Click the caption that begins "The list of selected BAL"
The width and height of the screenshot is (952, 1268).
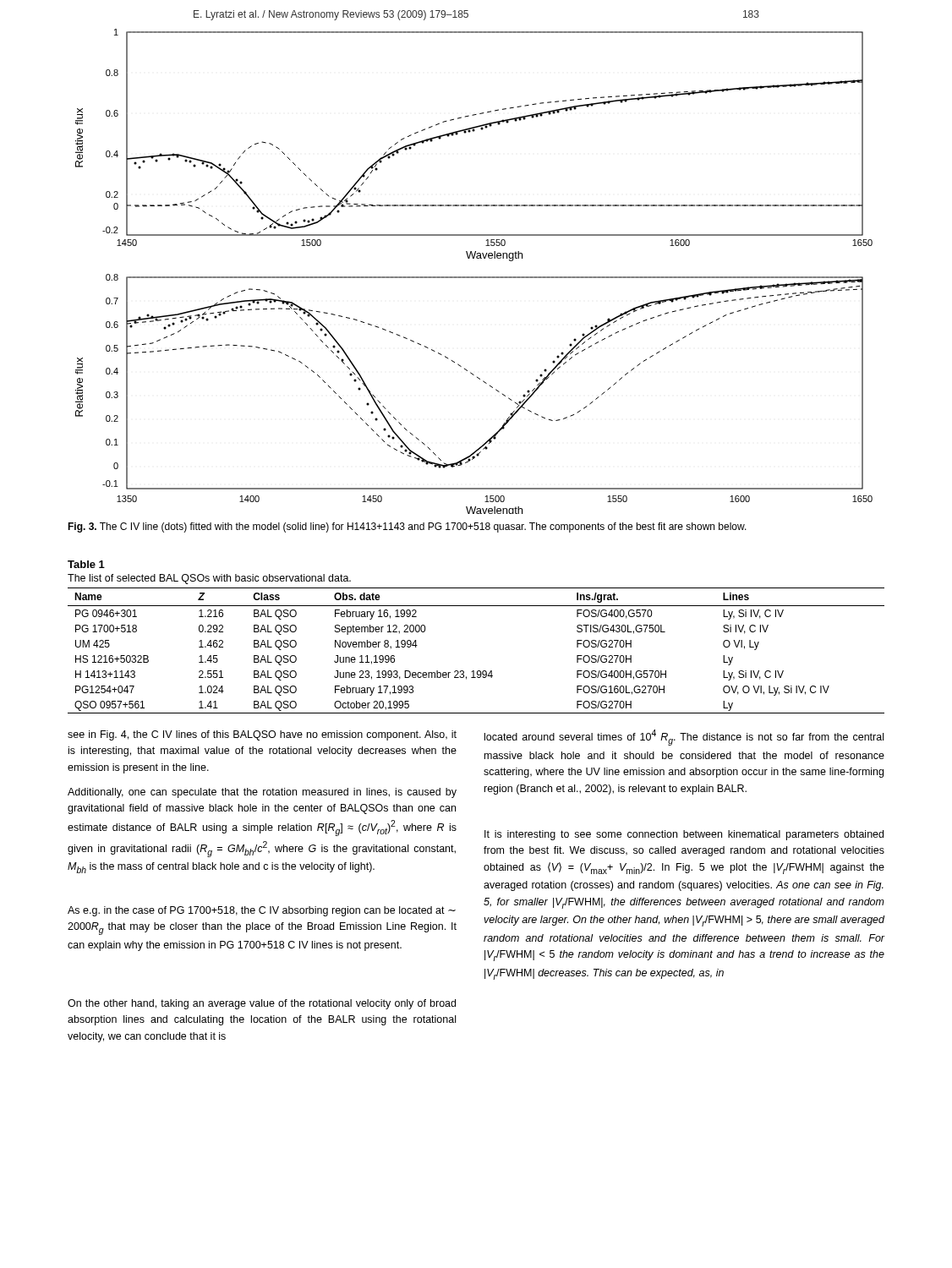click(x=210, y=578)
